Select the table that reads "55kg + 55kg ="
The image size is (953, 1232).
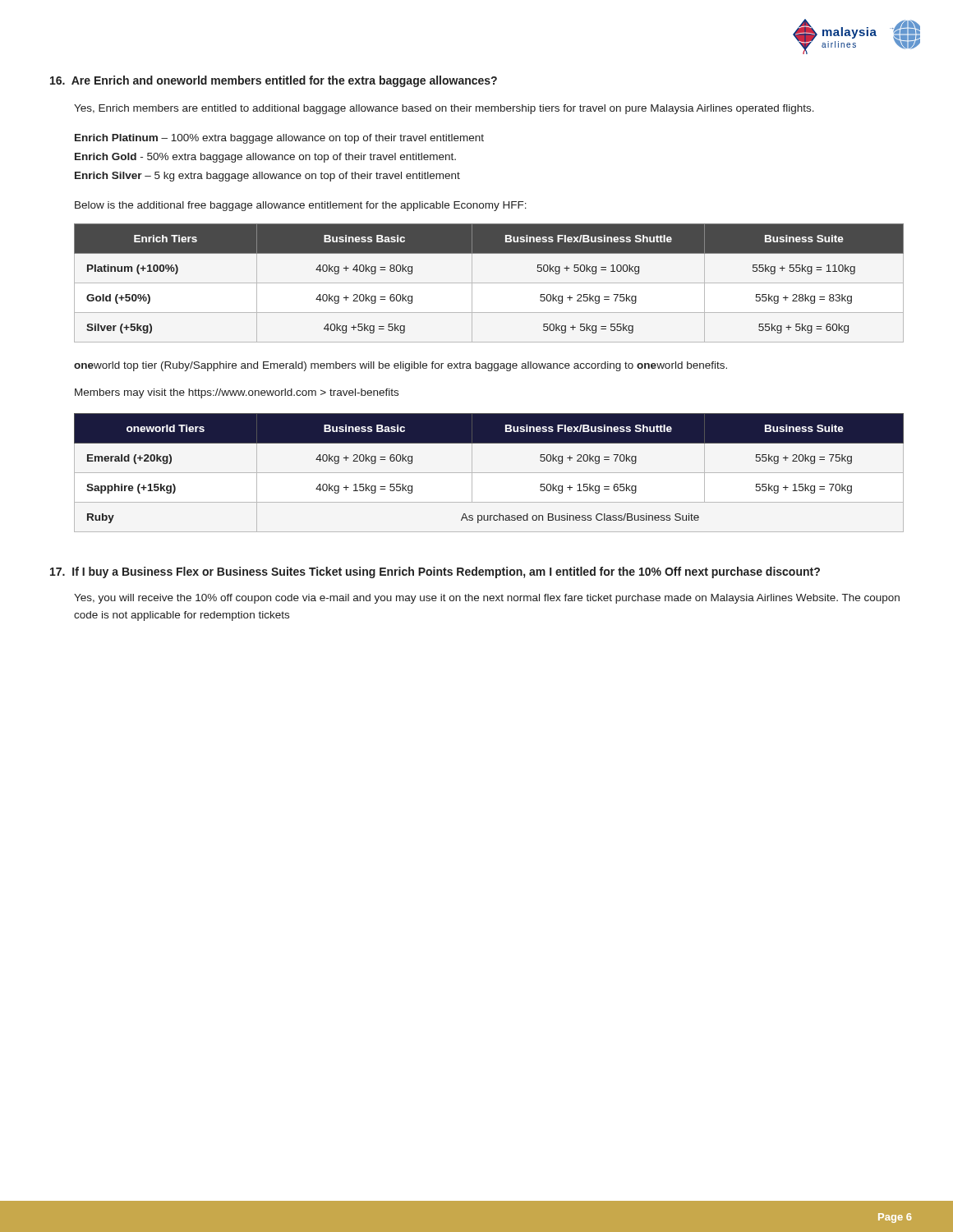point(489,283)
